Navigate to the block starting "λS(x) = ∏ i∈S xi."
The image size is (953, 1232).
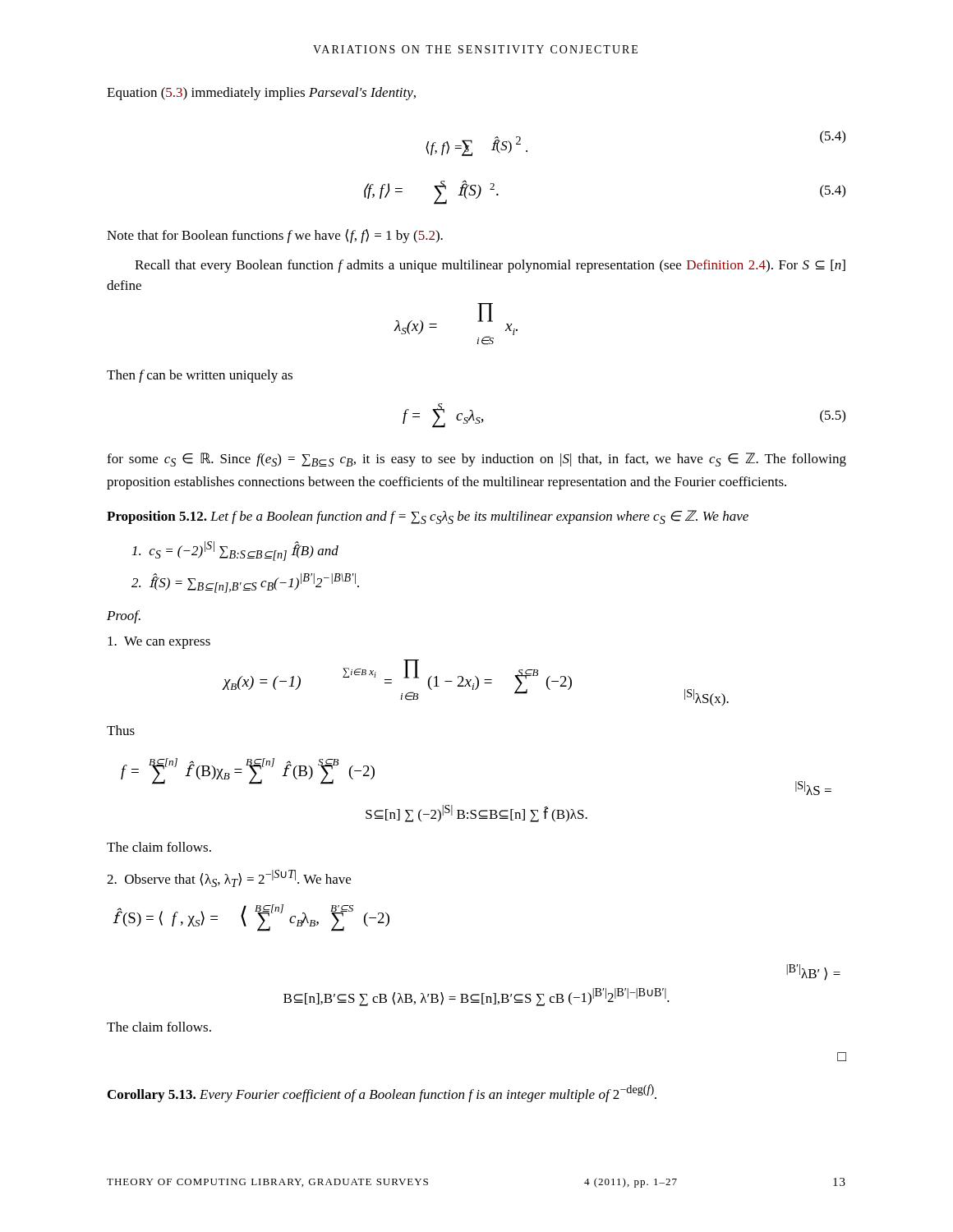pyautogui.click(x=476, y=326)
